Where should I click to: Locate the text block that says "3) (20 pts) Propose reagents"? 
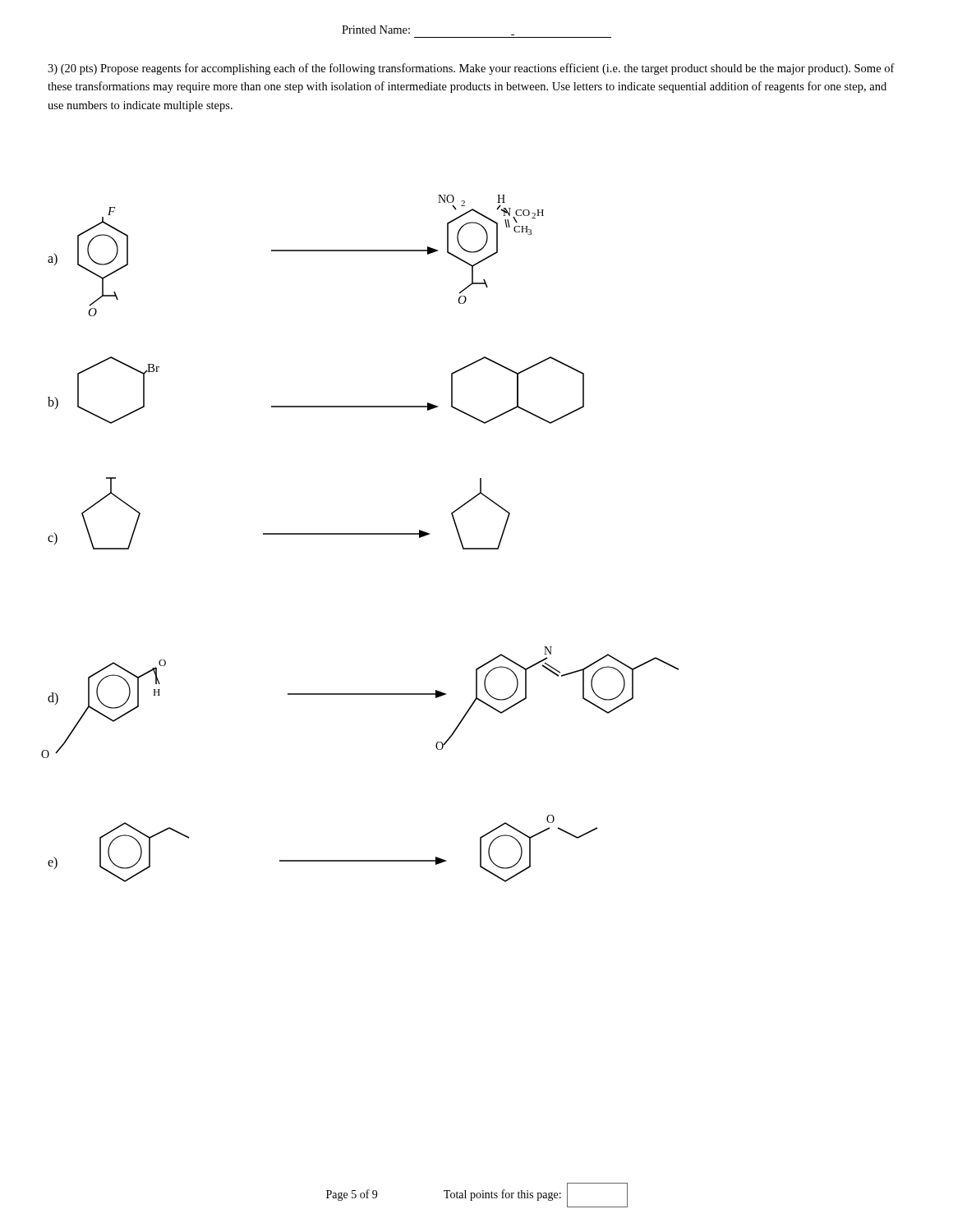471,87
